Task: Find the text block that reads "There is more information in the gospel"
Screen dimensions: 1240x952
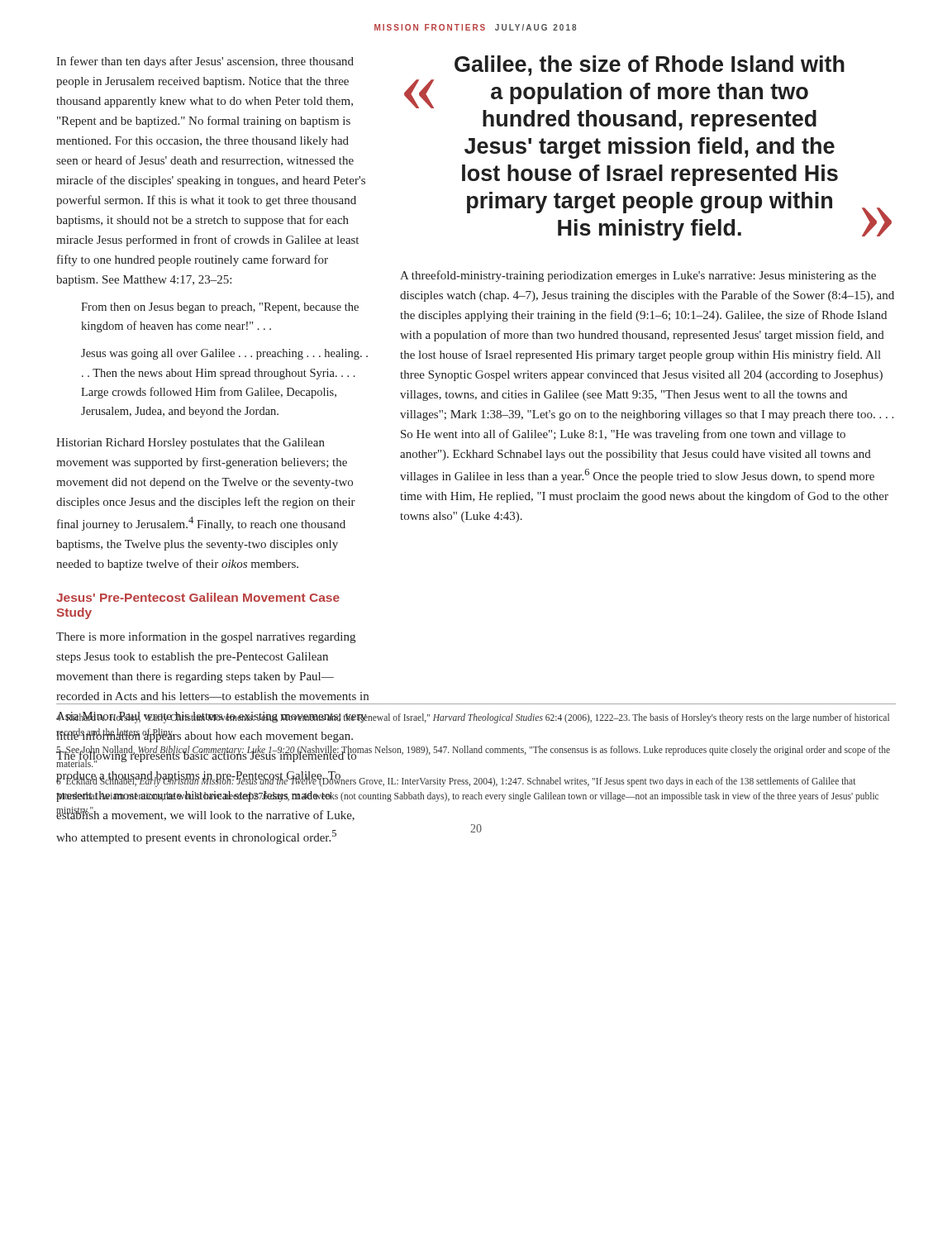Action: (x=213, y=737)
